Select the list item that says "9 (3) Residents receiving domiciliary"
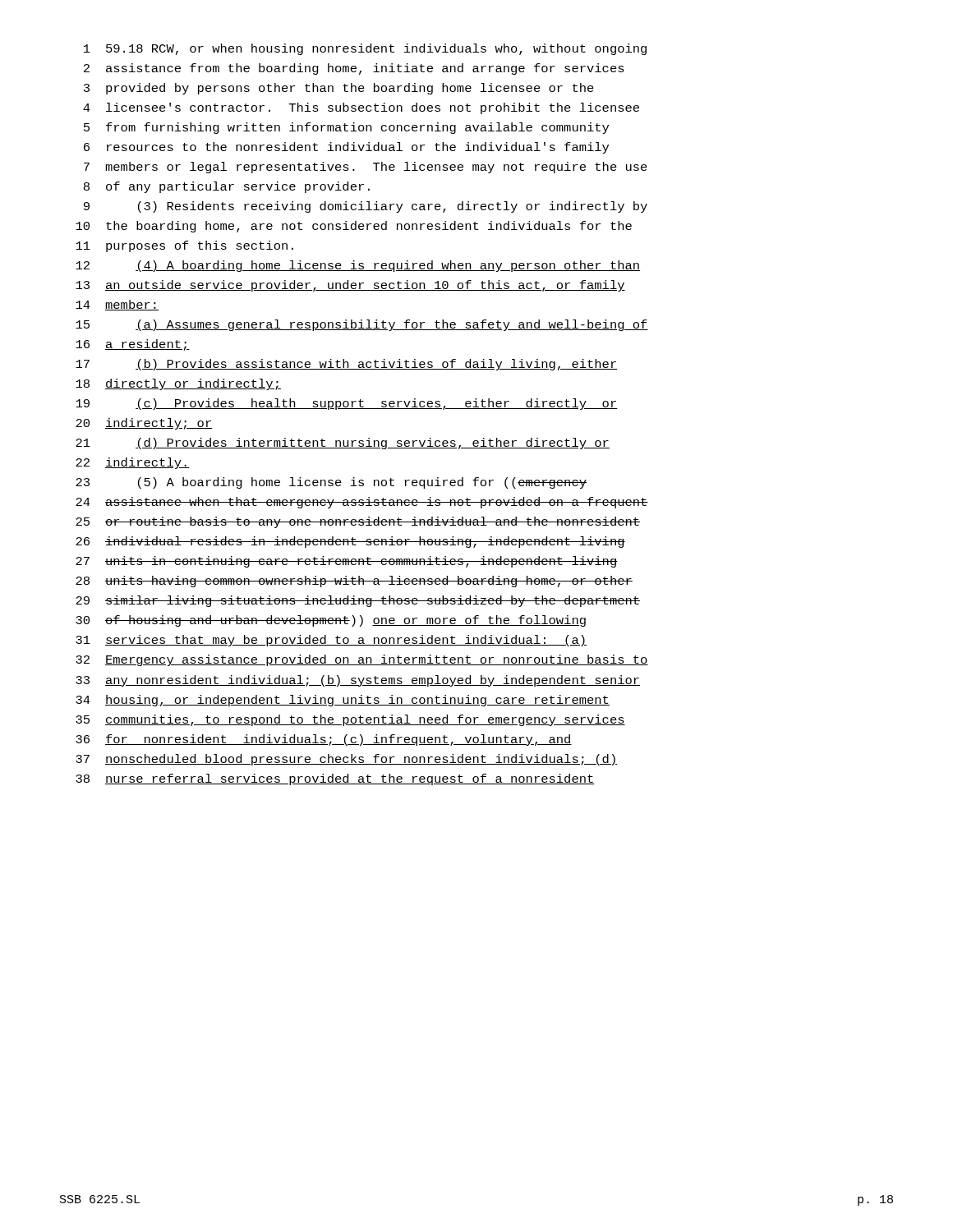Image resolution: width=953 pixels, height=1232 pixels. coord(476,207)
